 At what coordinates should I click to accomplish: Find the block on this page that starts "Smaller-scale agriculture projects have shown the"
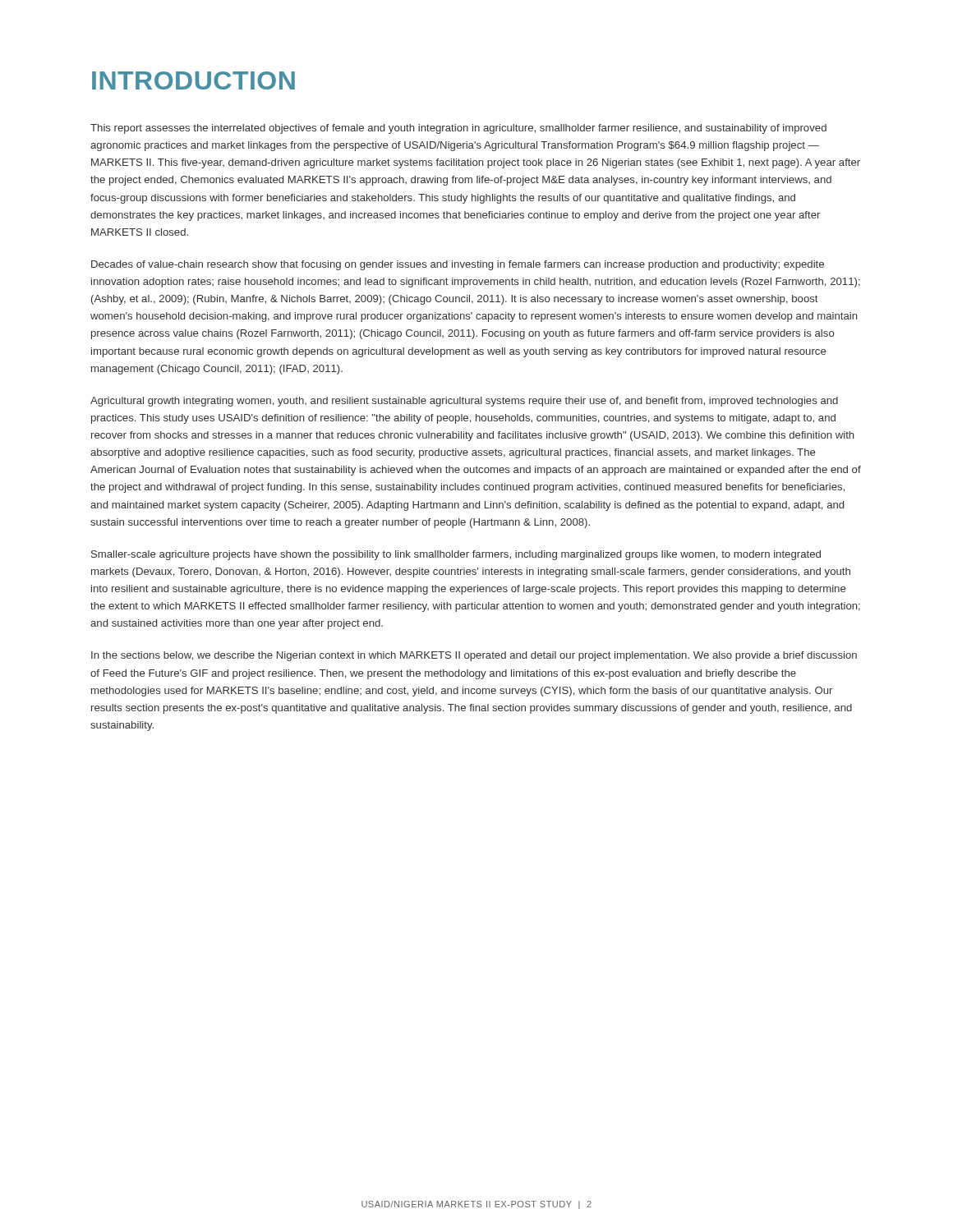(476, 588)
